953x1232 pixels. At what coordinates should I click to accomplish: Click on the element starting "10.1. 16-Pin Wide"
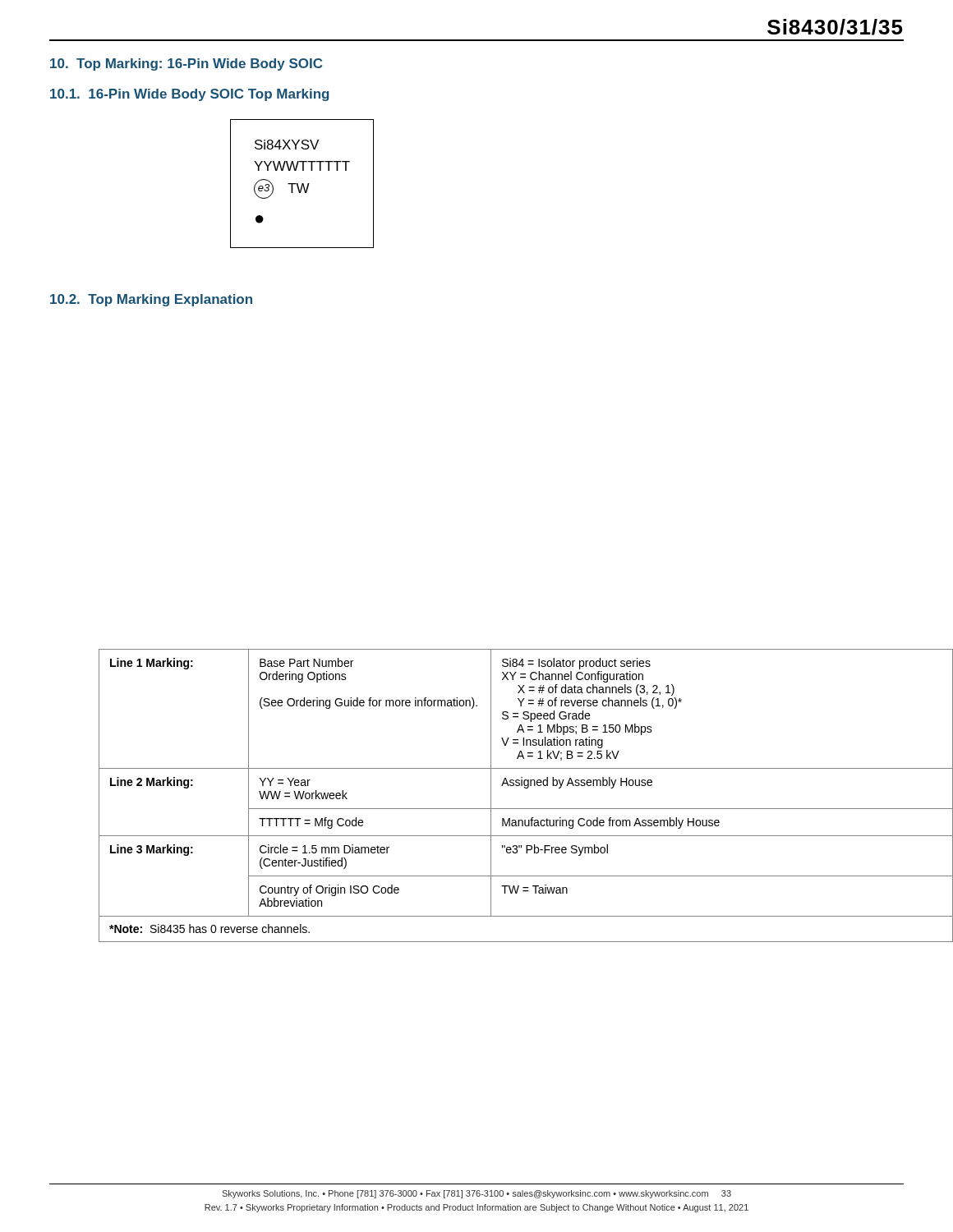tap(190, 94)
